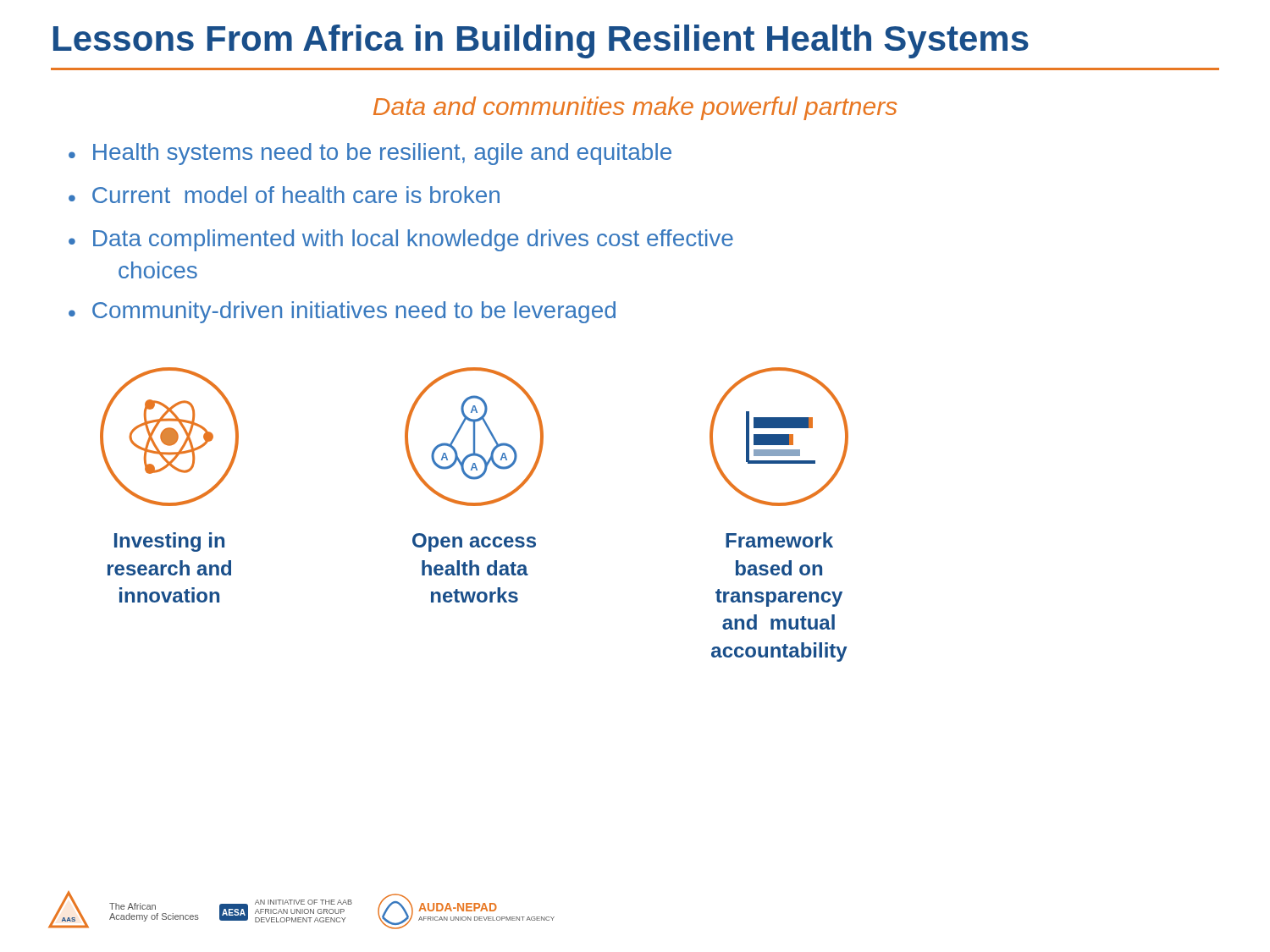Locate the list item with the text "•Community-driven initiatives need to be leveraged"
Viewport: 1270px width, 952px height.
coord(342,312)
